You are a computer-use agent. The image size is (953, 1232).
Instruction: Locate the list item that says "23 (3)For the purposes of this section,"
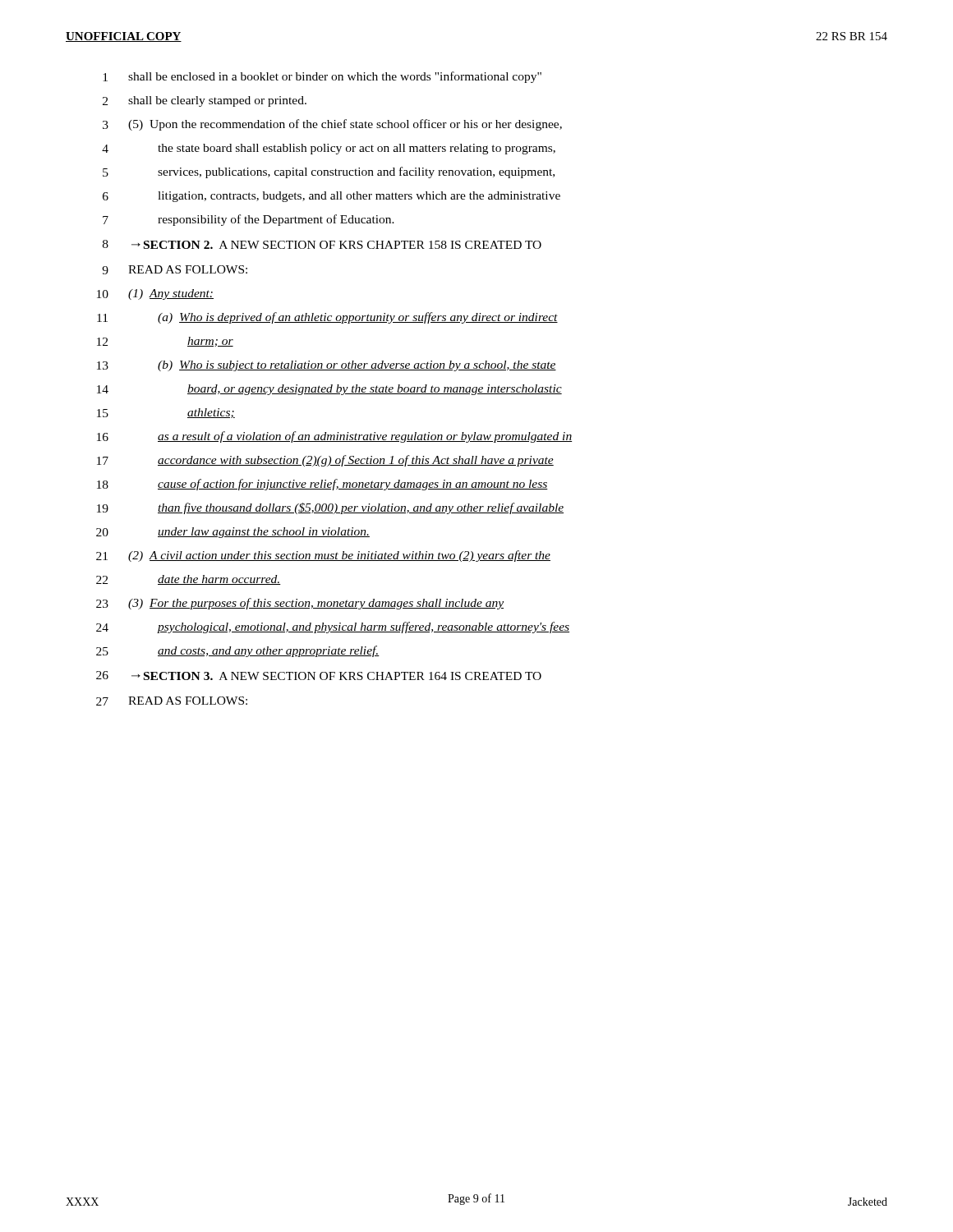coord(476,603)
